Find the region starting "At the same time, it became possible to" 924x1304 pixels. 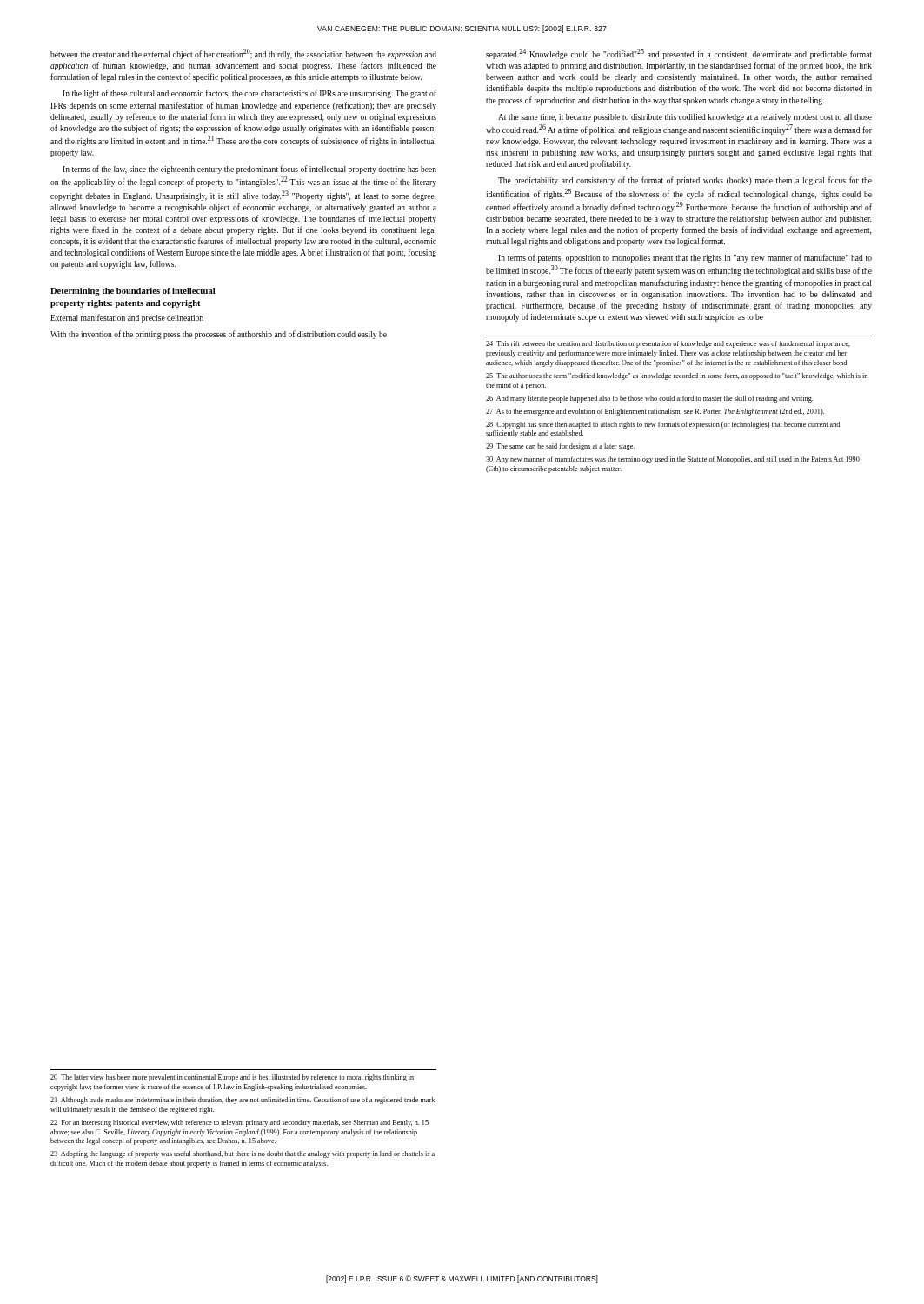click(679, 141)
